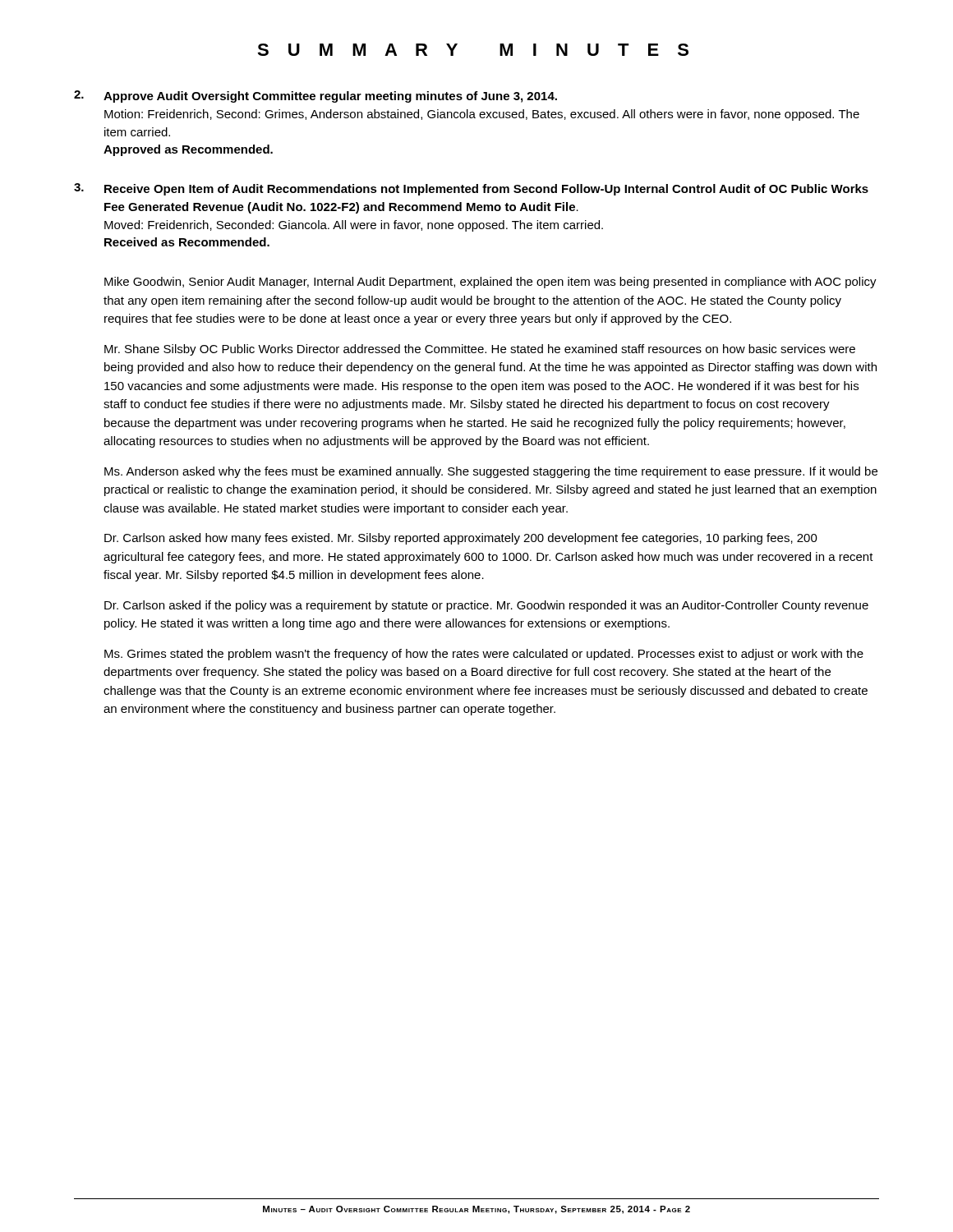Find the block on this page that starts "3. Receive Open"
Viewport: 953px width, 1232px height.
pyautogui.click(x=476, y=217)
